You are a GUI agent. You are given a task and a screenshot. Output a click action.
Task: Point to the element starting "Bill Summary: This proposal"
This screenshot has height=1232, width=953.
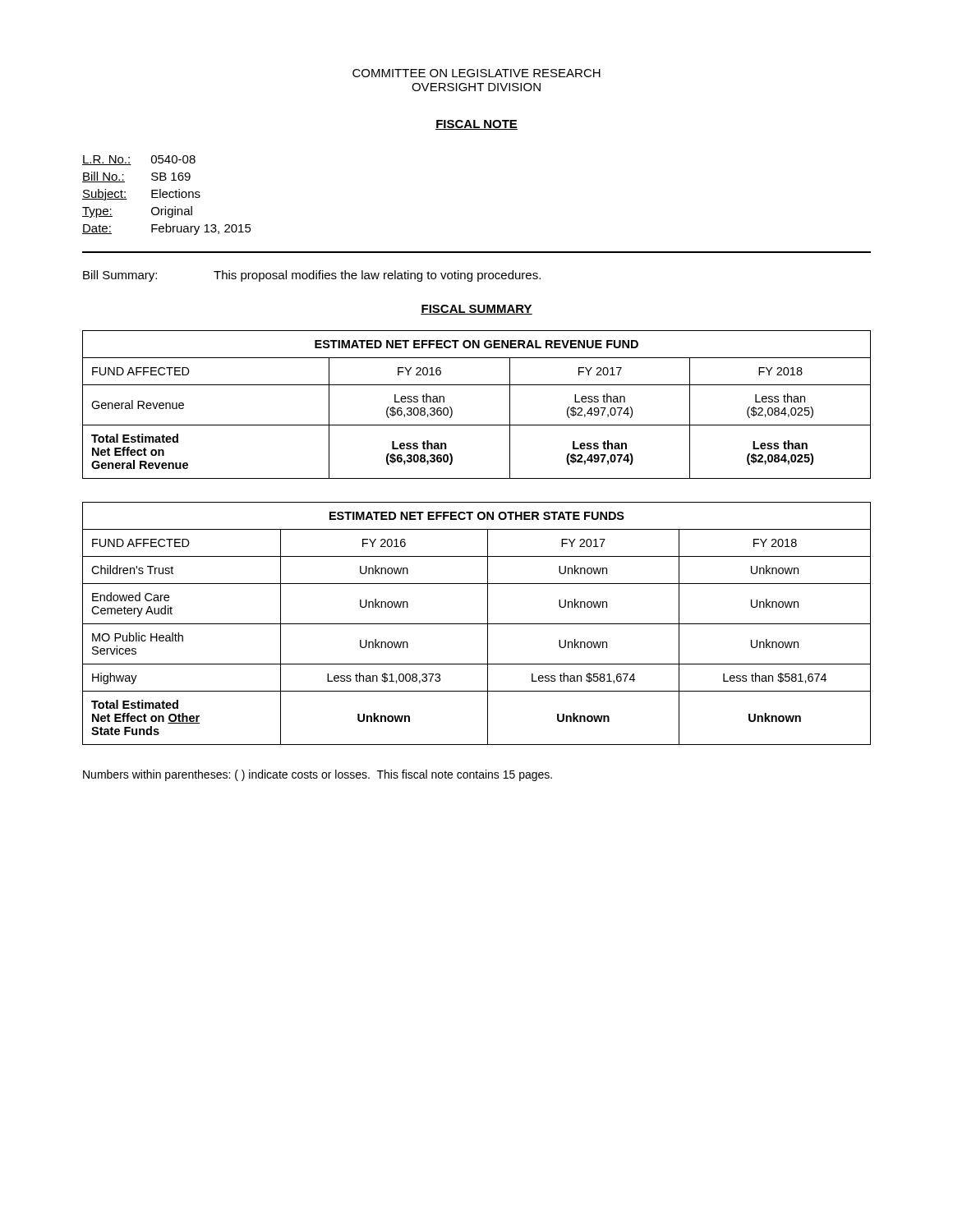pyautogui.click(x=476, y=275)
